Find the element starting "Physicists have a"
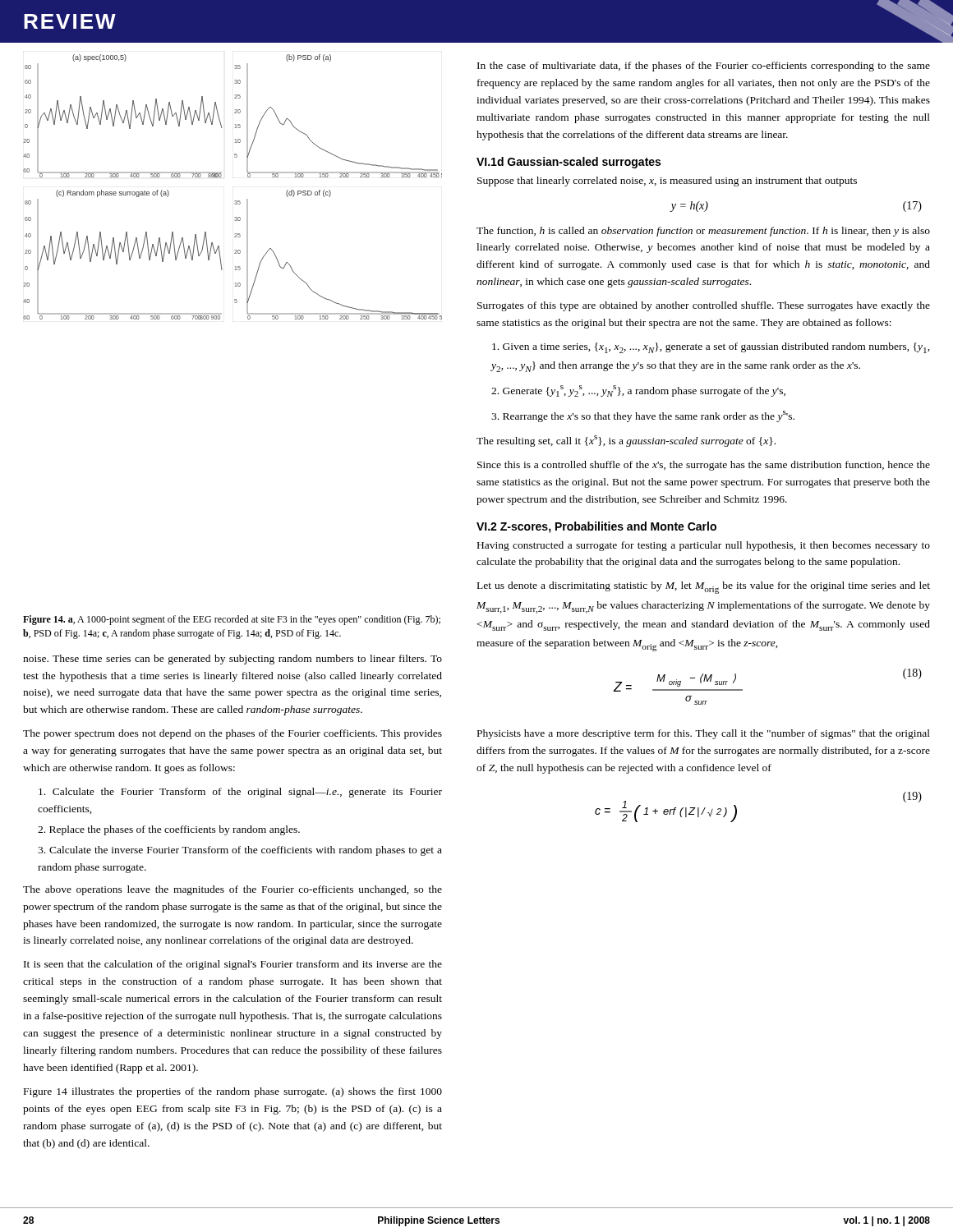953x1232 pixels. (x=703, y=750)
